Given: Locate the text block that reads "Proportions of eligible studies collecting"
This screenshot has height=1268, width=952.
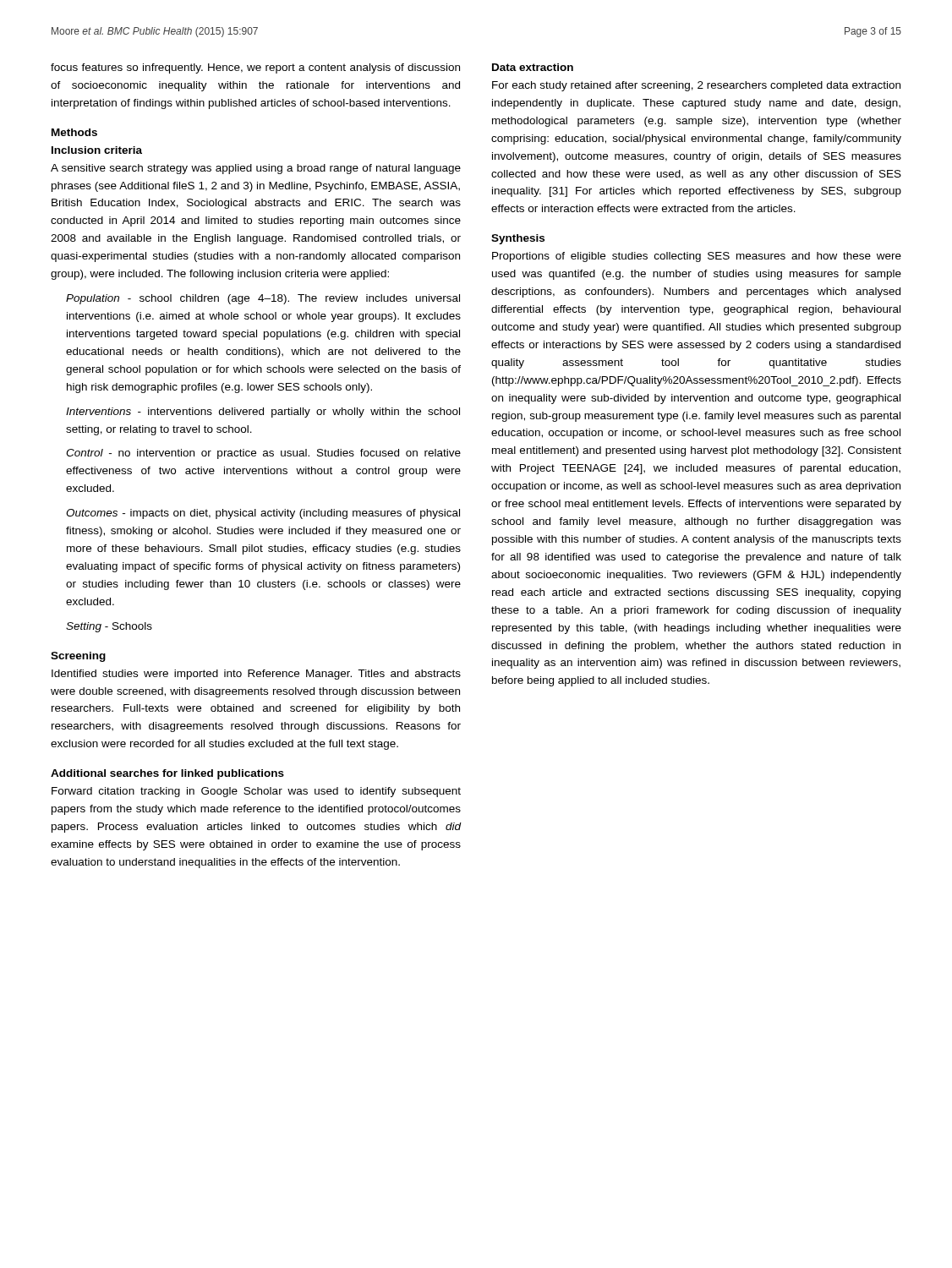Looking at the screenshot, I should (x=696, y=469).
